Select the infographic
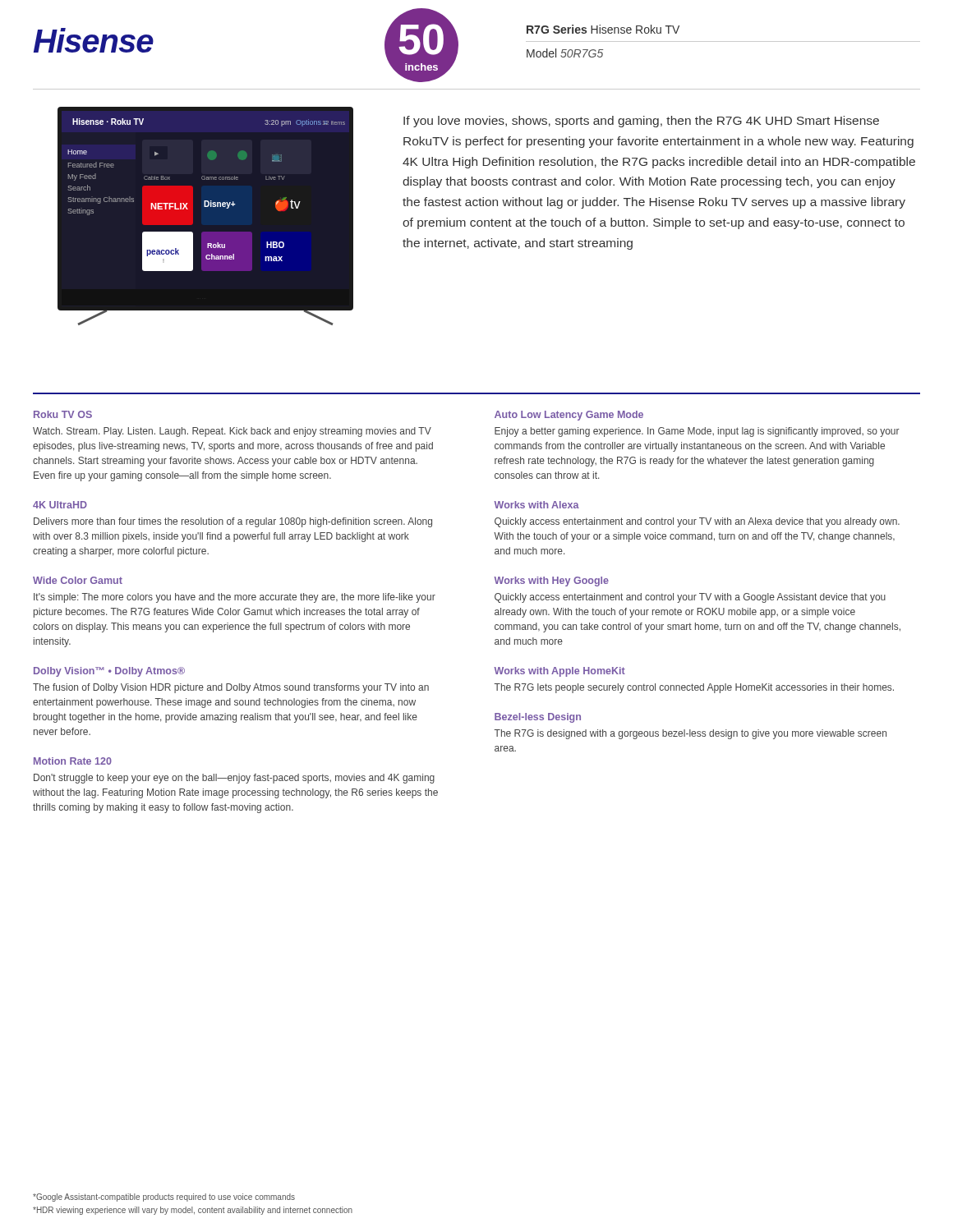Viewport: 953px width, 1232px height. coord(421,45)
